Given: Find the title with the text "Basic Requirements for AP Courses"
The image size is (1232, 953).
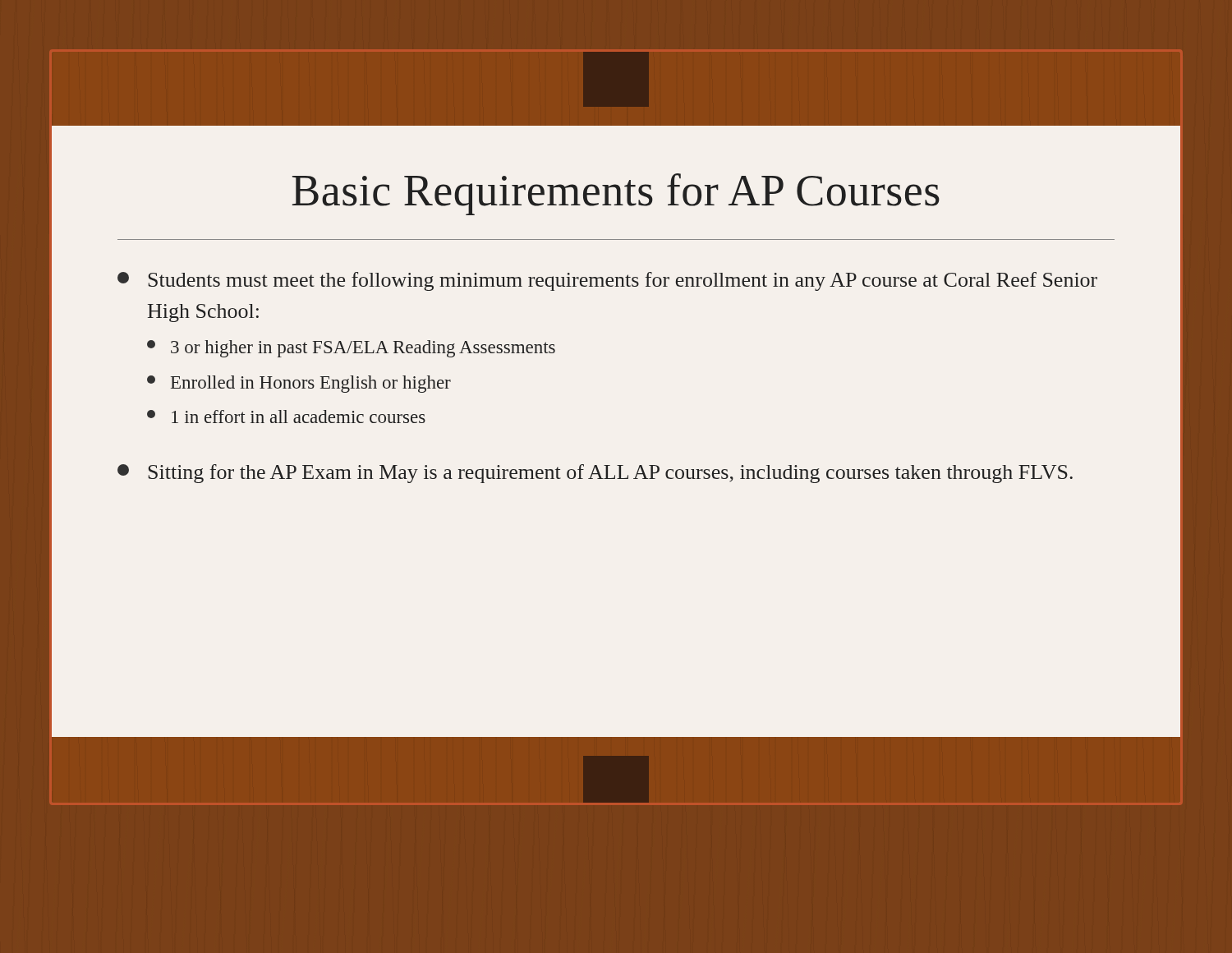Looking at the screenshot, I should point(616,187).
